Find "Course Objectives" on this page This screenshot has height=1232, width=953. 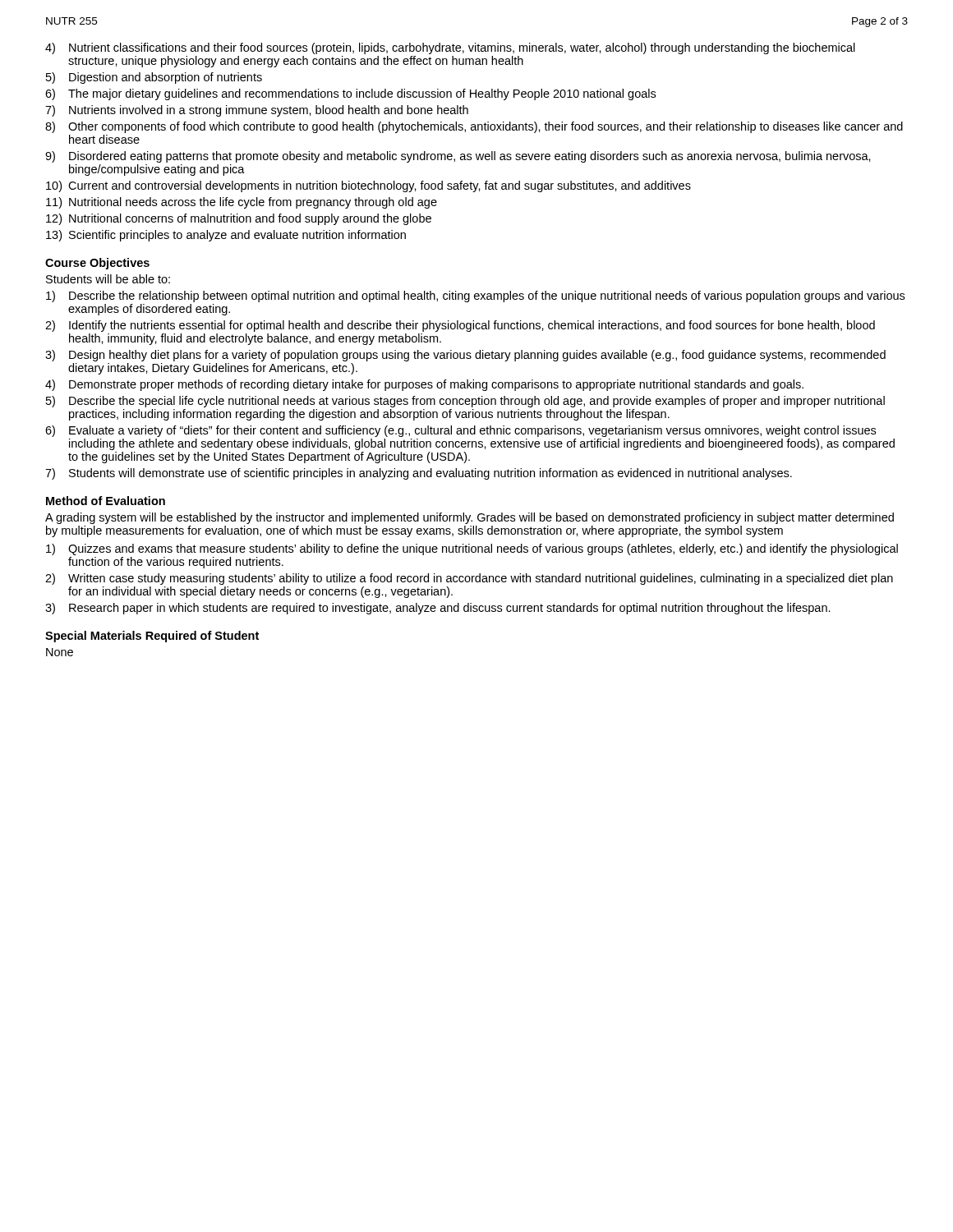(97, 263)
